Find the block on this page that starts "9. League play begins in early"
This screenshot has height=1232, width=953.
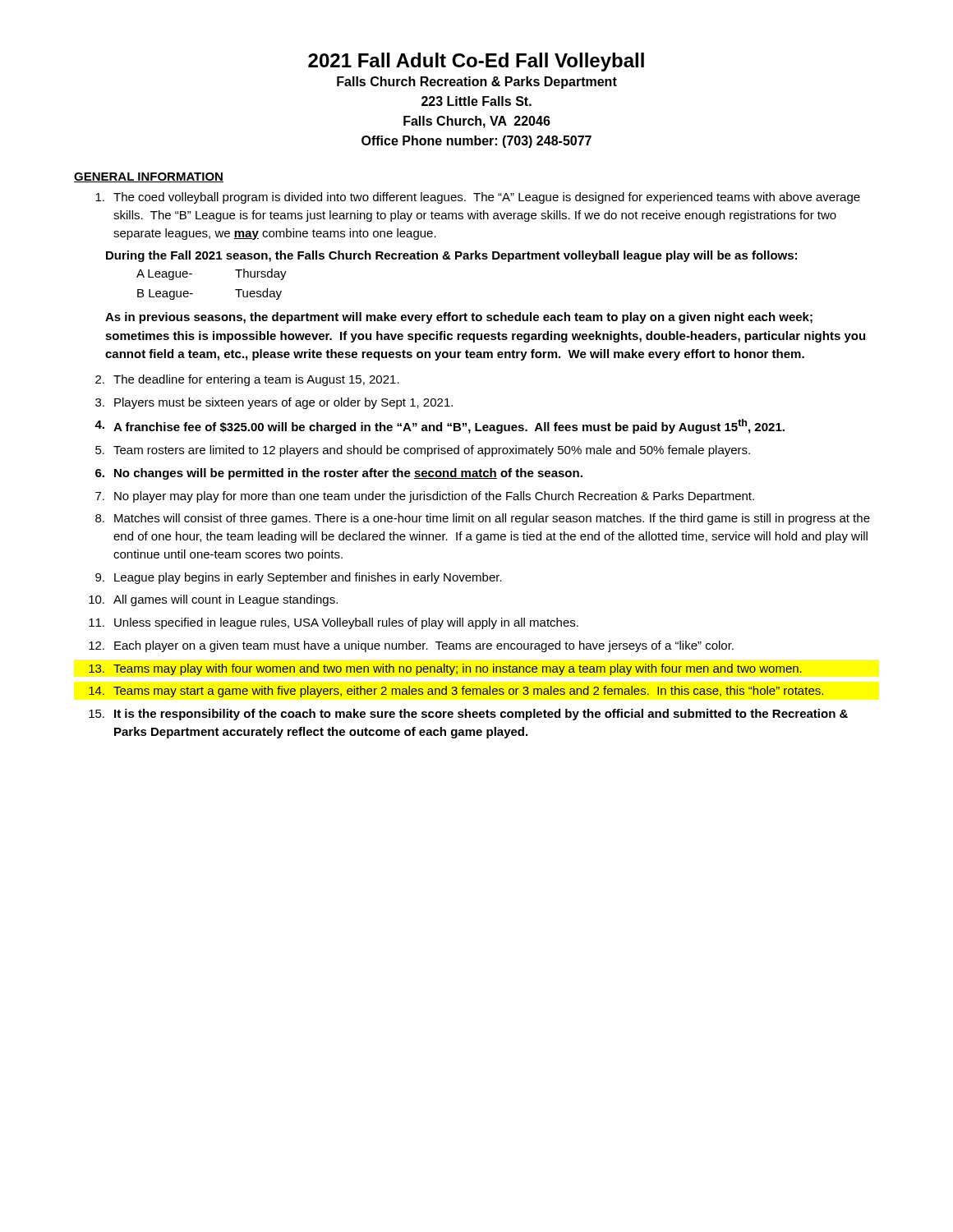pyautogui.click(x=476, y=577)
